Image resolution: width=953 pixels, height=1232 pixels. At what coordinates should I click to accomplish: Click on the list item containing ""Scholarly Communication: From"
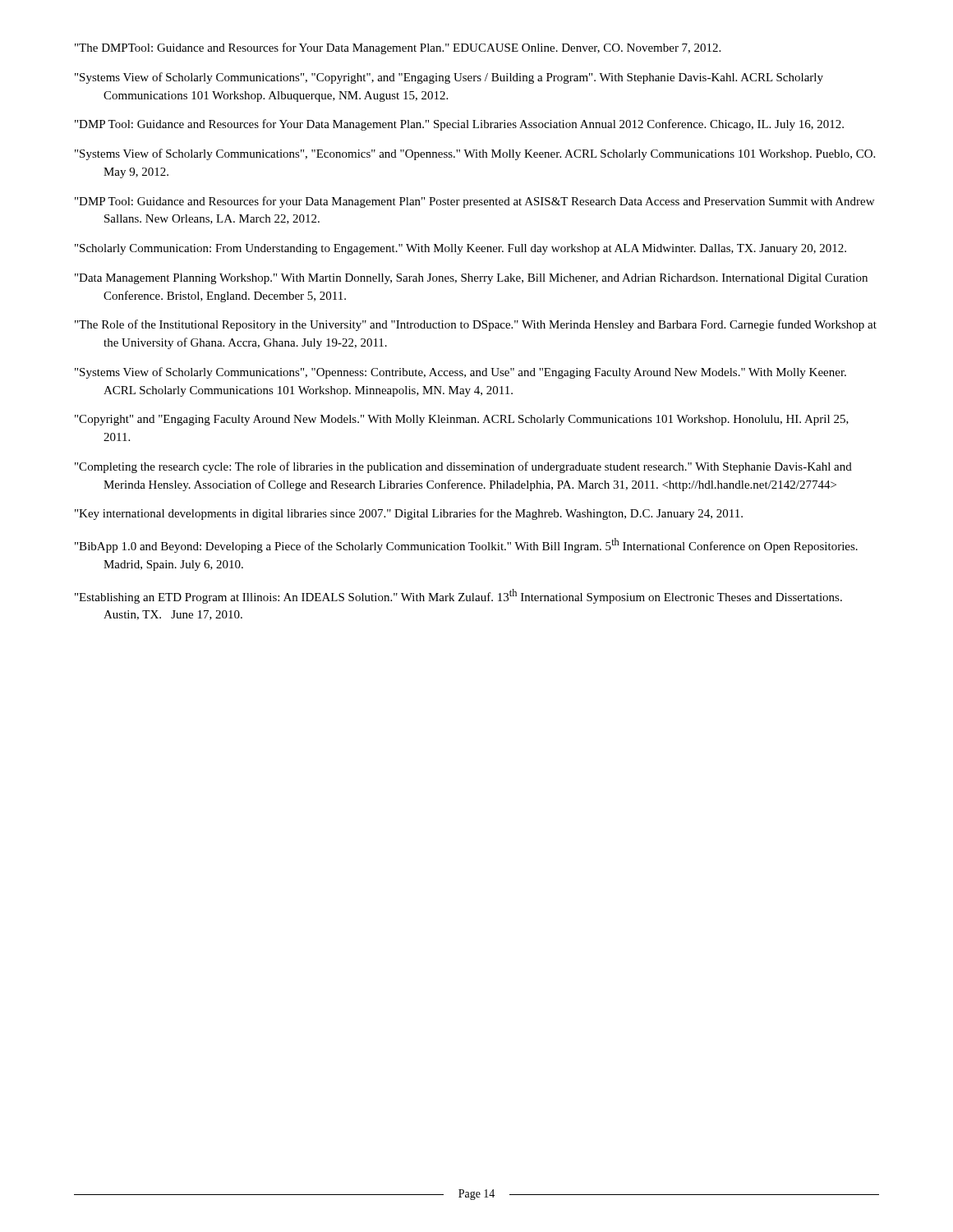pos(460,249)
